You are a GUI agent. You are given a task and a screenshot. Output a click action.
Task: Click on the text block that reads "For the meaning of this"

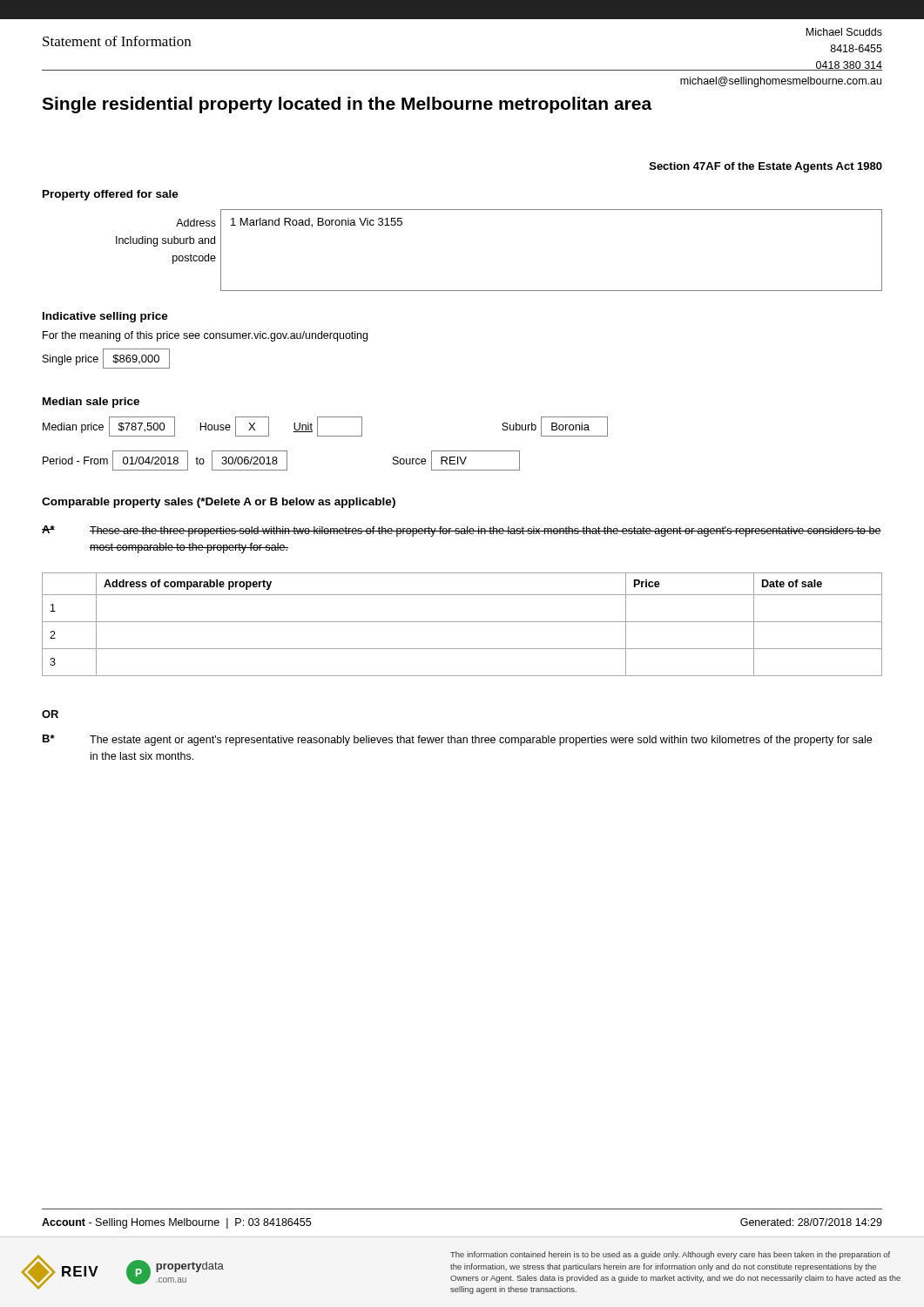[x=205, y=335]
